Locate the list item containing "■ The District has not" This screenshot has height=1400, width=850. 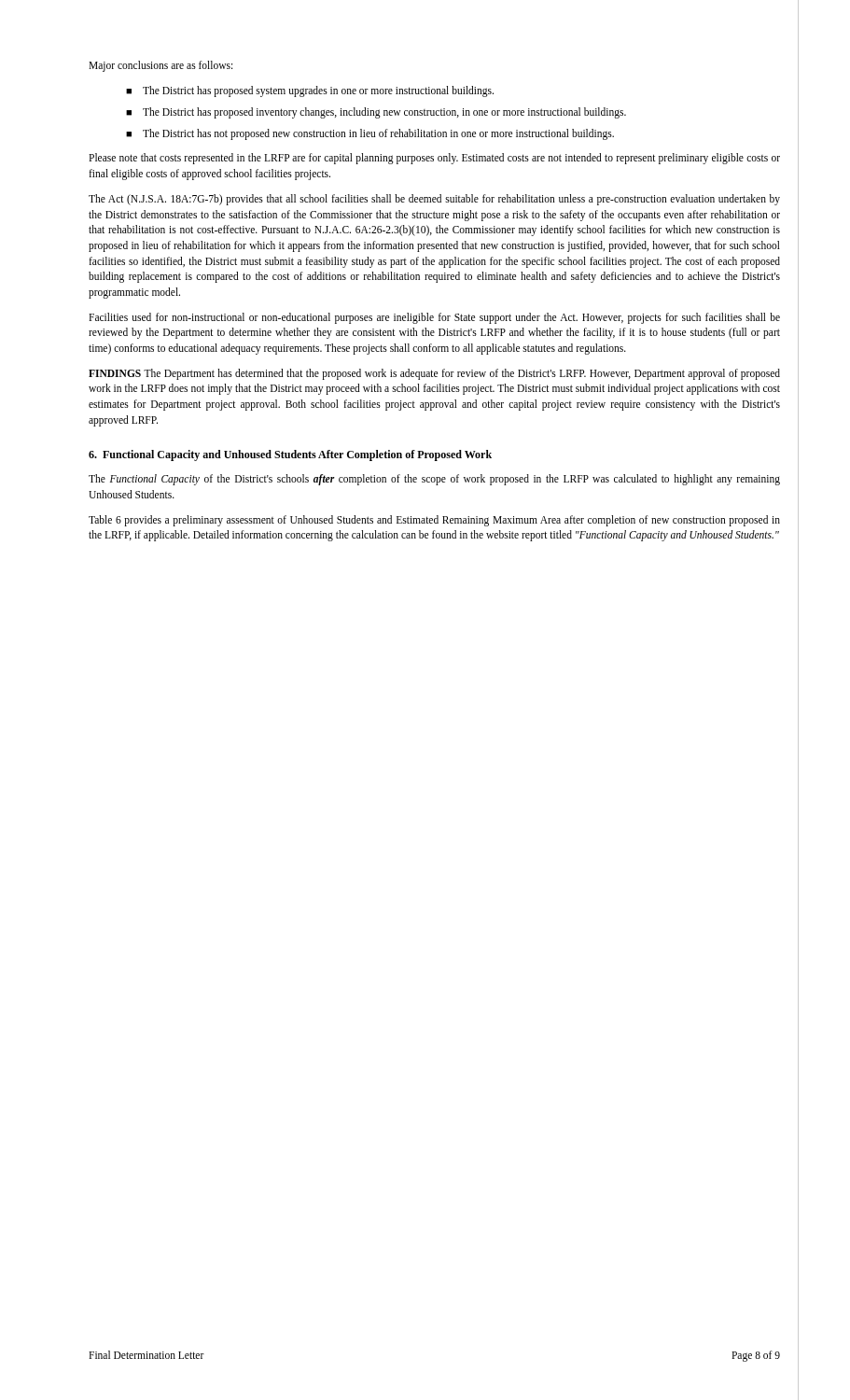tap(453, 133)
